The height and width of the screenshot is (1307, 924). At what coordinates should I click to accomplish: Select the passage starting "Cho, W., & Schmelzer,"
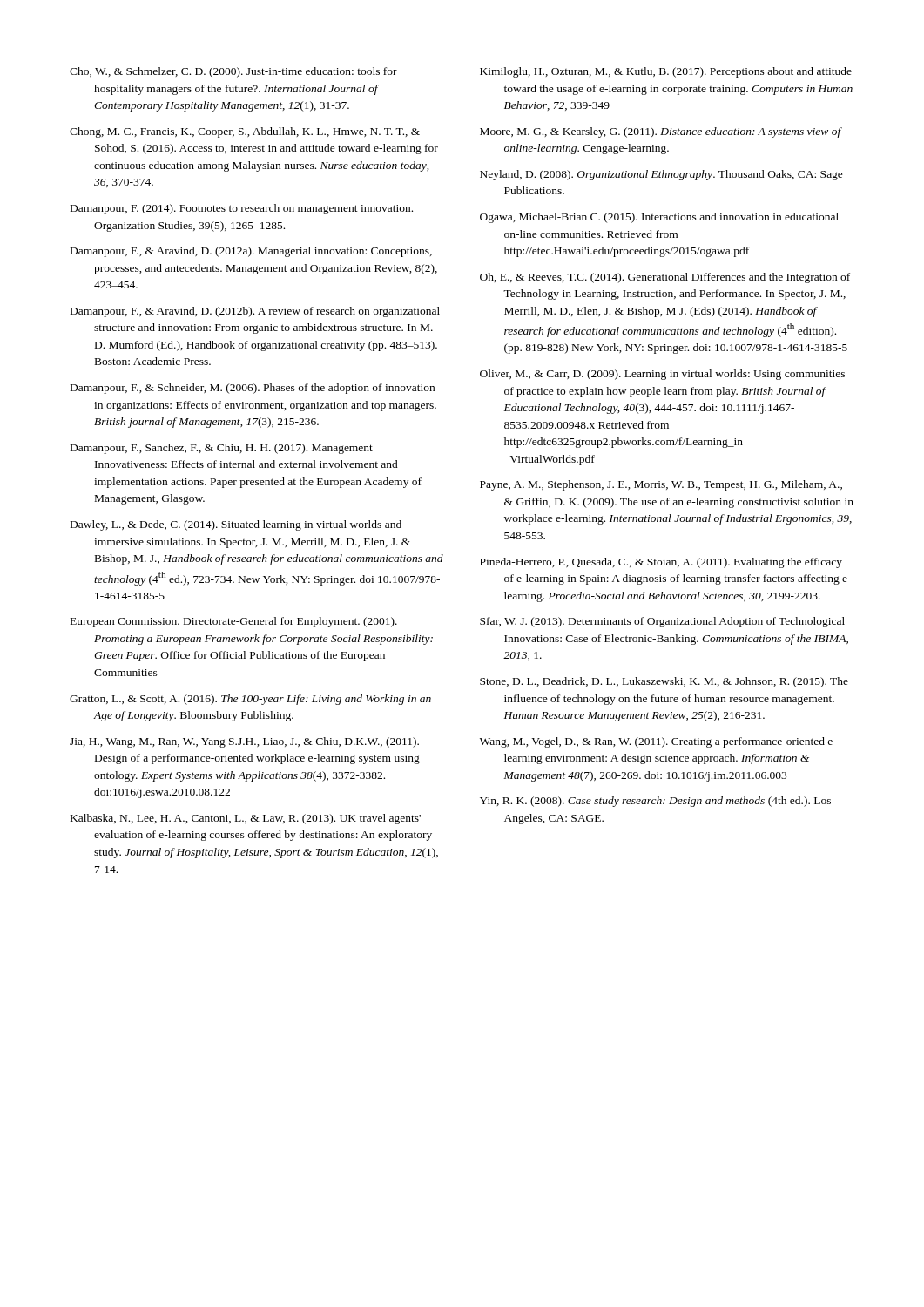click(x=233, y=88)
